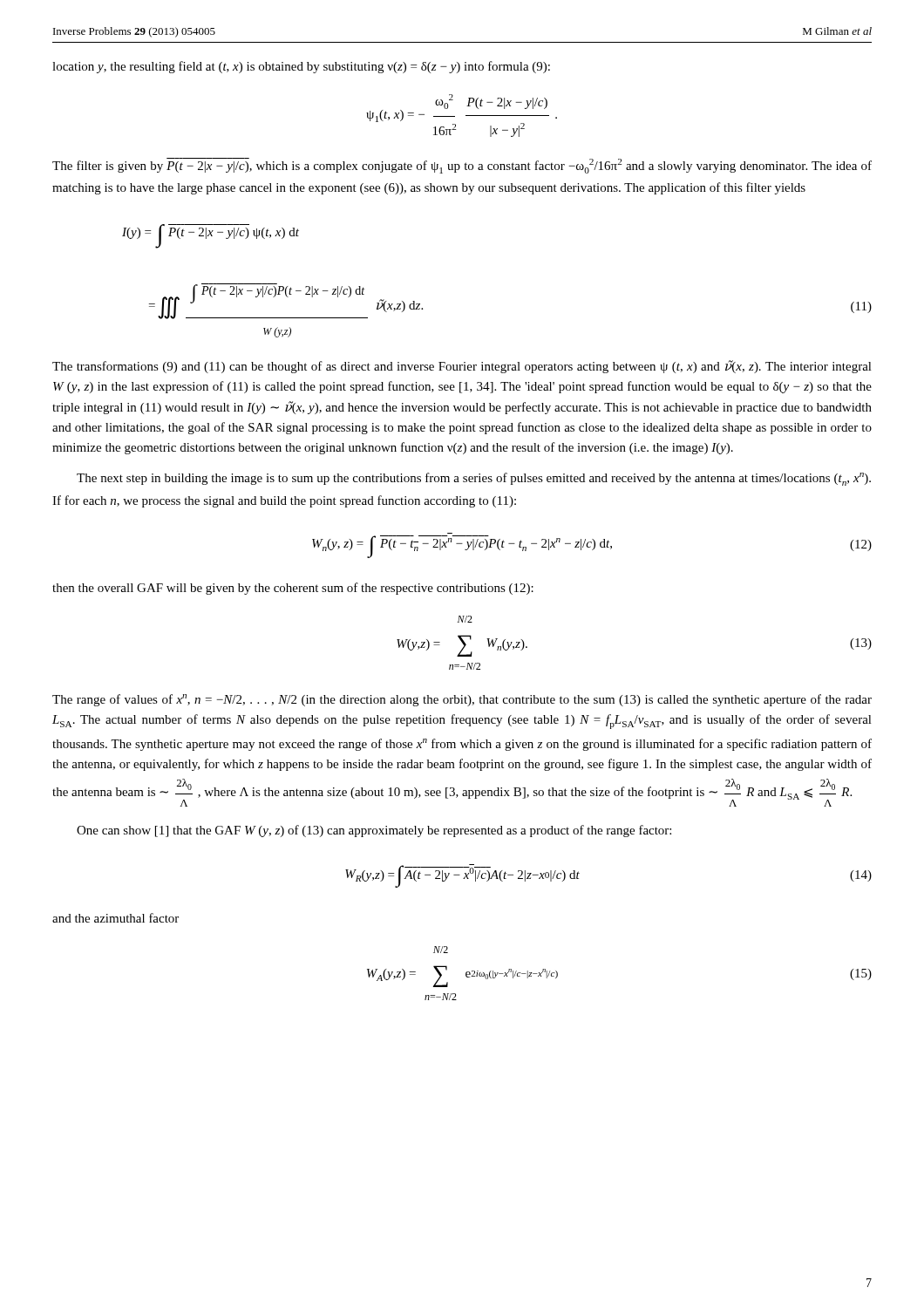The height and width of the screenshot is (1308, 924).
Task: Navigate to the text starting "The range of values"
Action: (x=462, y=751)
